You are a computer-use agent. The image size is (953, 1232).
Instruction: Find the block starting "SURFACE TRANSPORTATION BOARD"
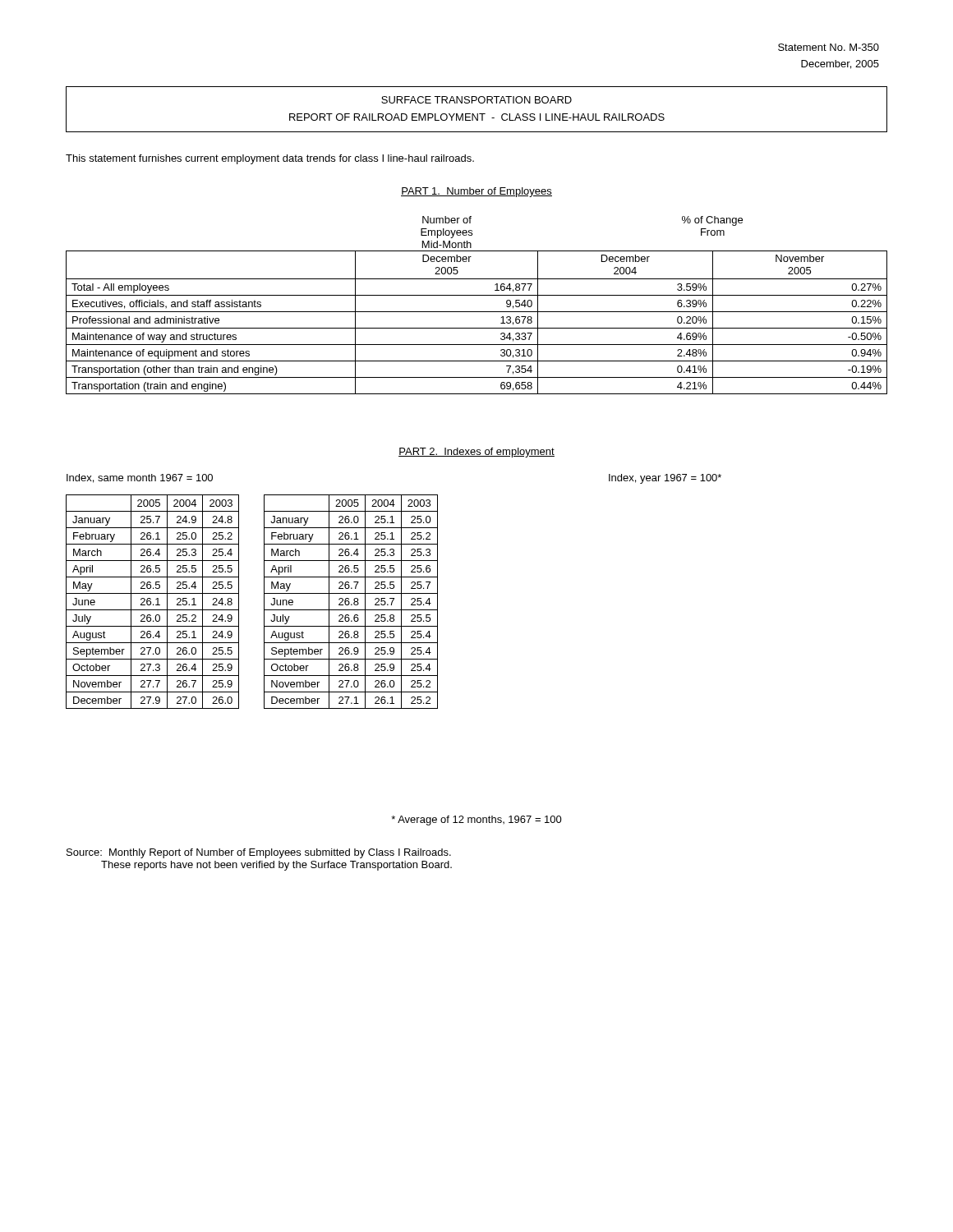(x=476, y=108)
